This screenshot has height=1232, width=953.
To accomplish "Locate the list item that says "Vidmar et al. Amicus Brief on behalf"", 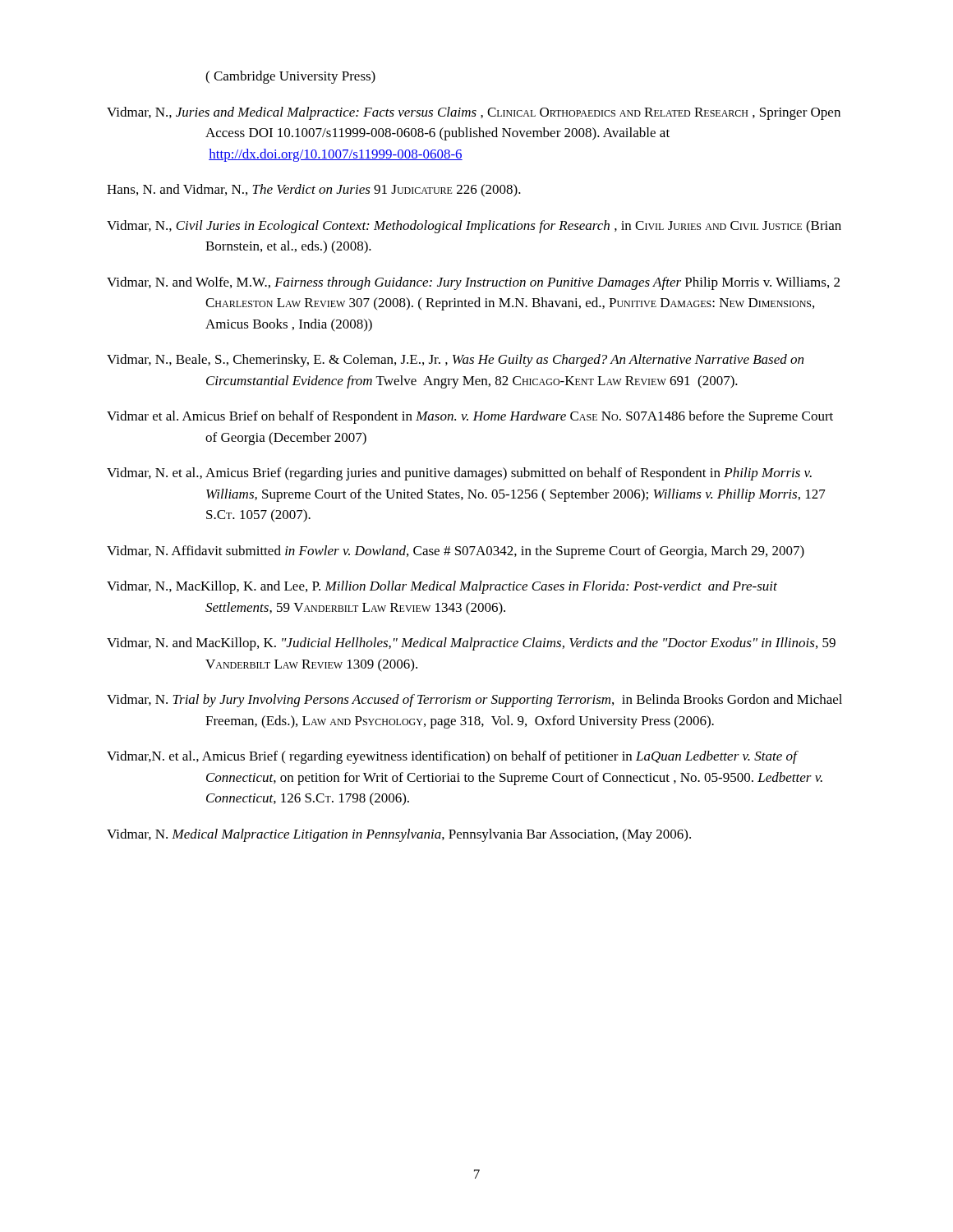I will coord(470,426).
